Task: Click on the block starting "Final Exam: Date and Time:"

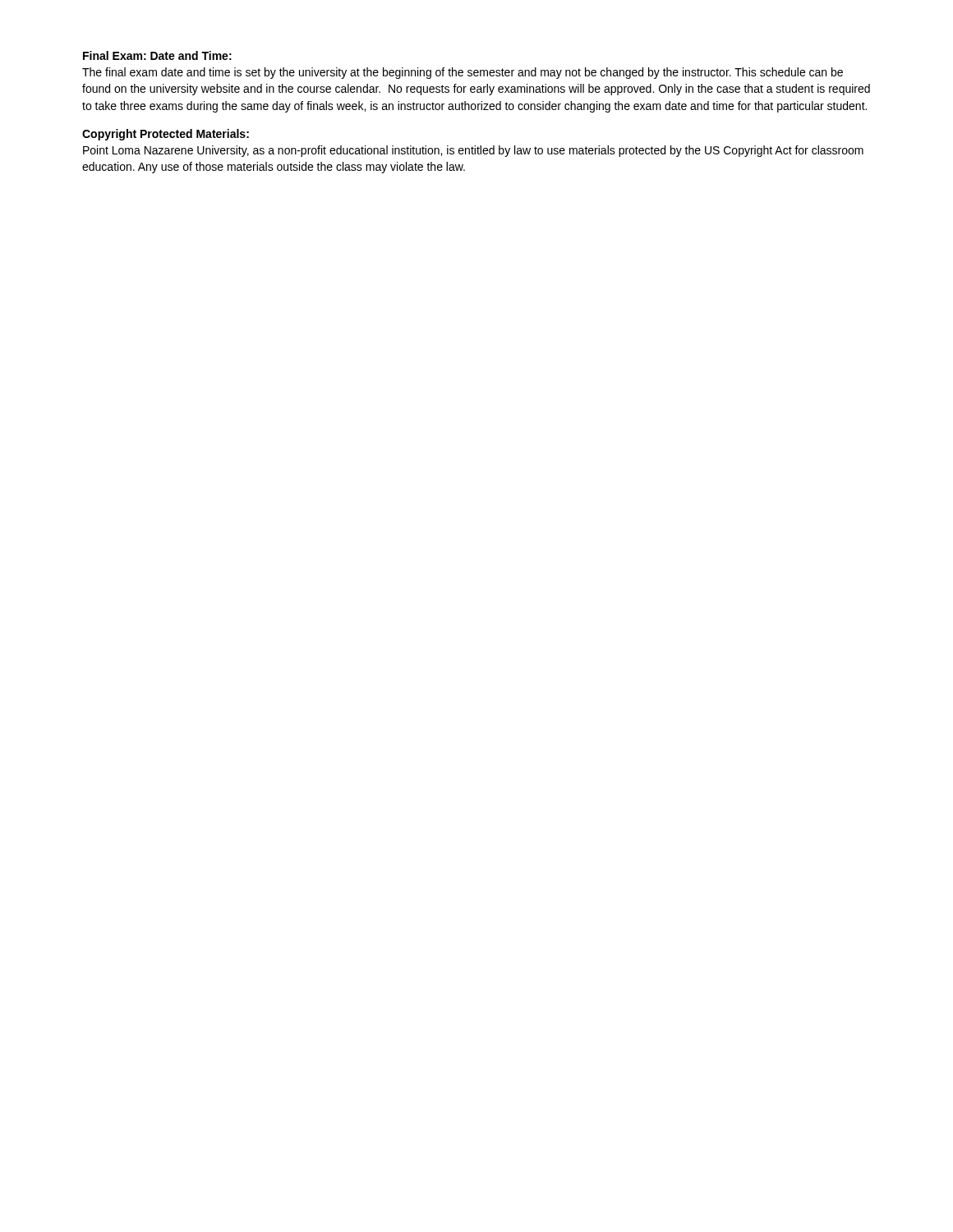Action: [x=157, y=56]
